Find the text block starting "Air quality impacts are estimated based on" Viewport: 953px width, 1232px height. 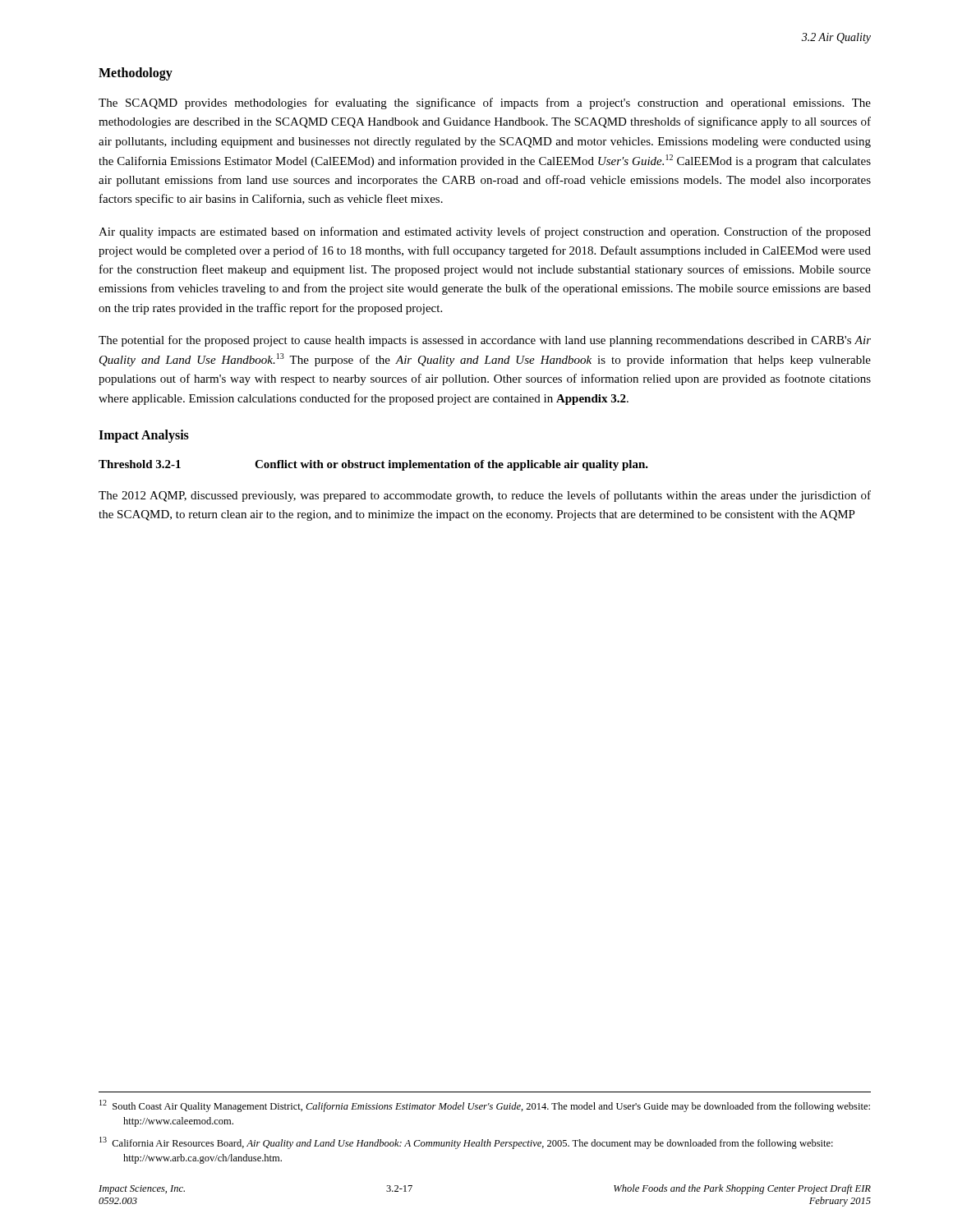pyautogui.click(x=485, y=269)
